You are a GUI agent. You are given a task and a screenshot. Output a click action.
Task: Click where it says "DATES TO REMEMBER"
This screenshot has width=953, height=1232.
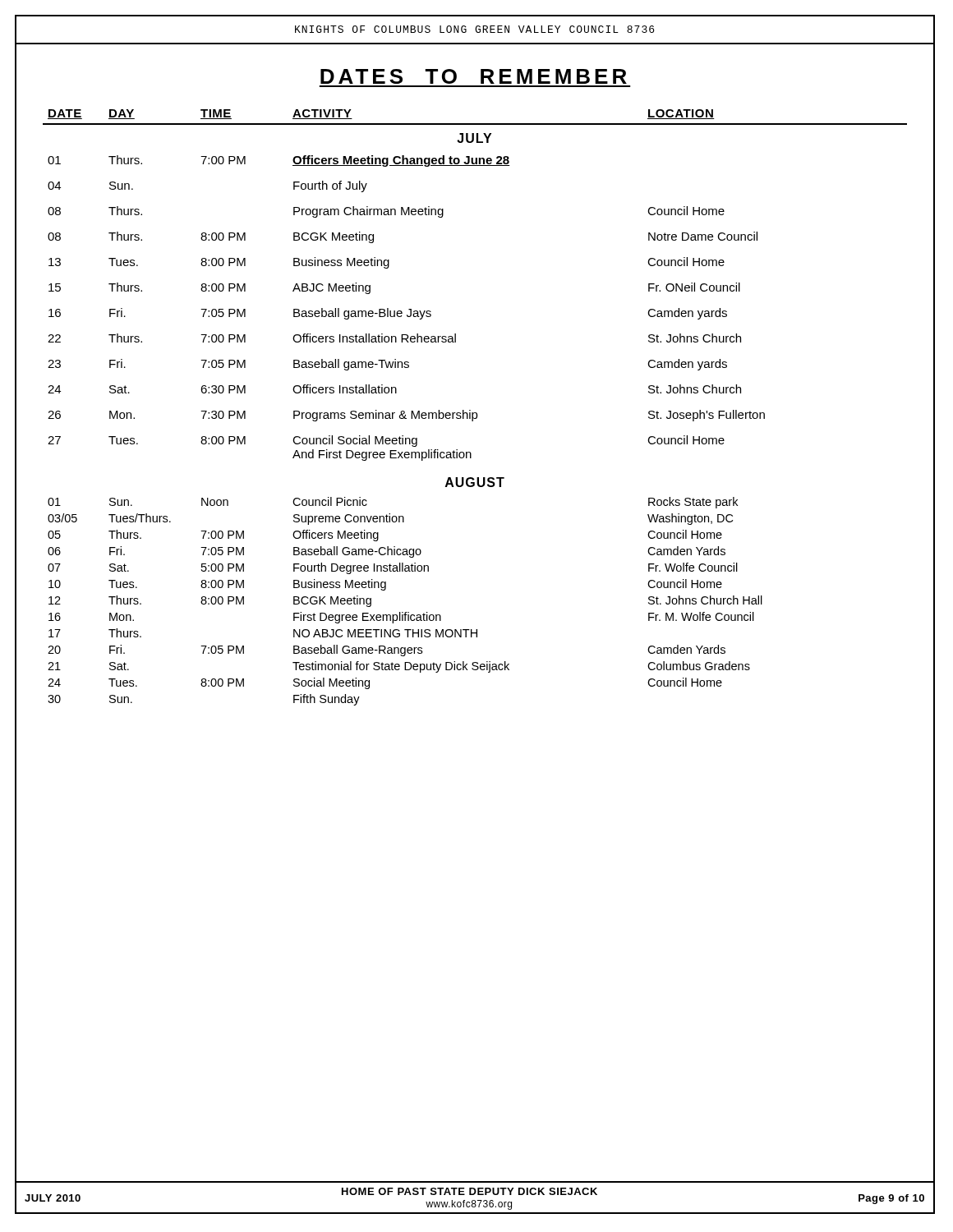point(475,76)
